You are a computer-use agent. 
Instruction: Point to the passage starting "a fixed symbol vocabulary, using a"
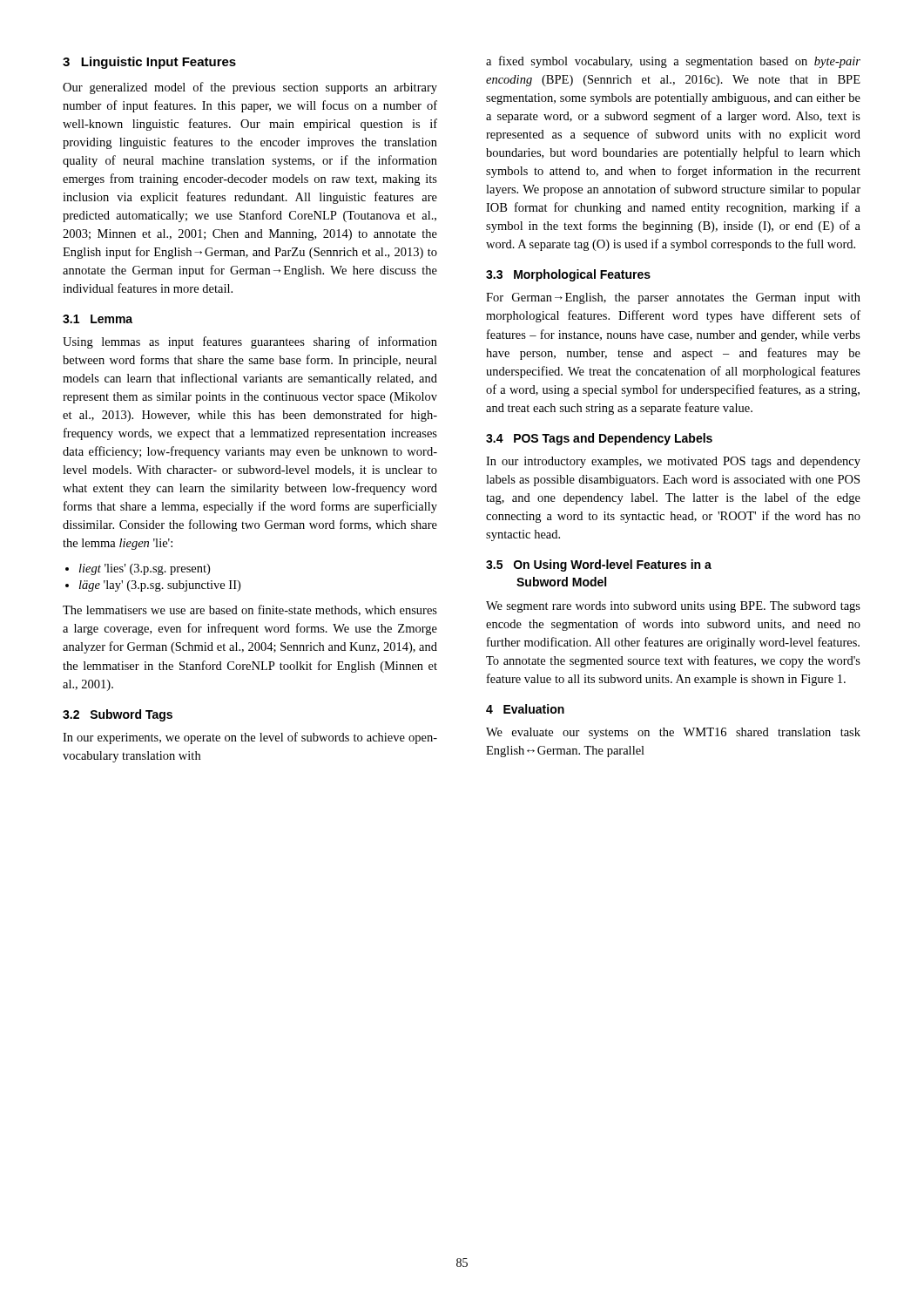[x=673, y=153]
